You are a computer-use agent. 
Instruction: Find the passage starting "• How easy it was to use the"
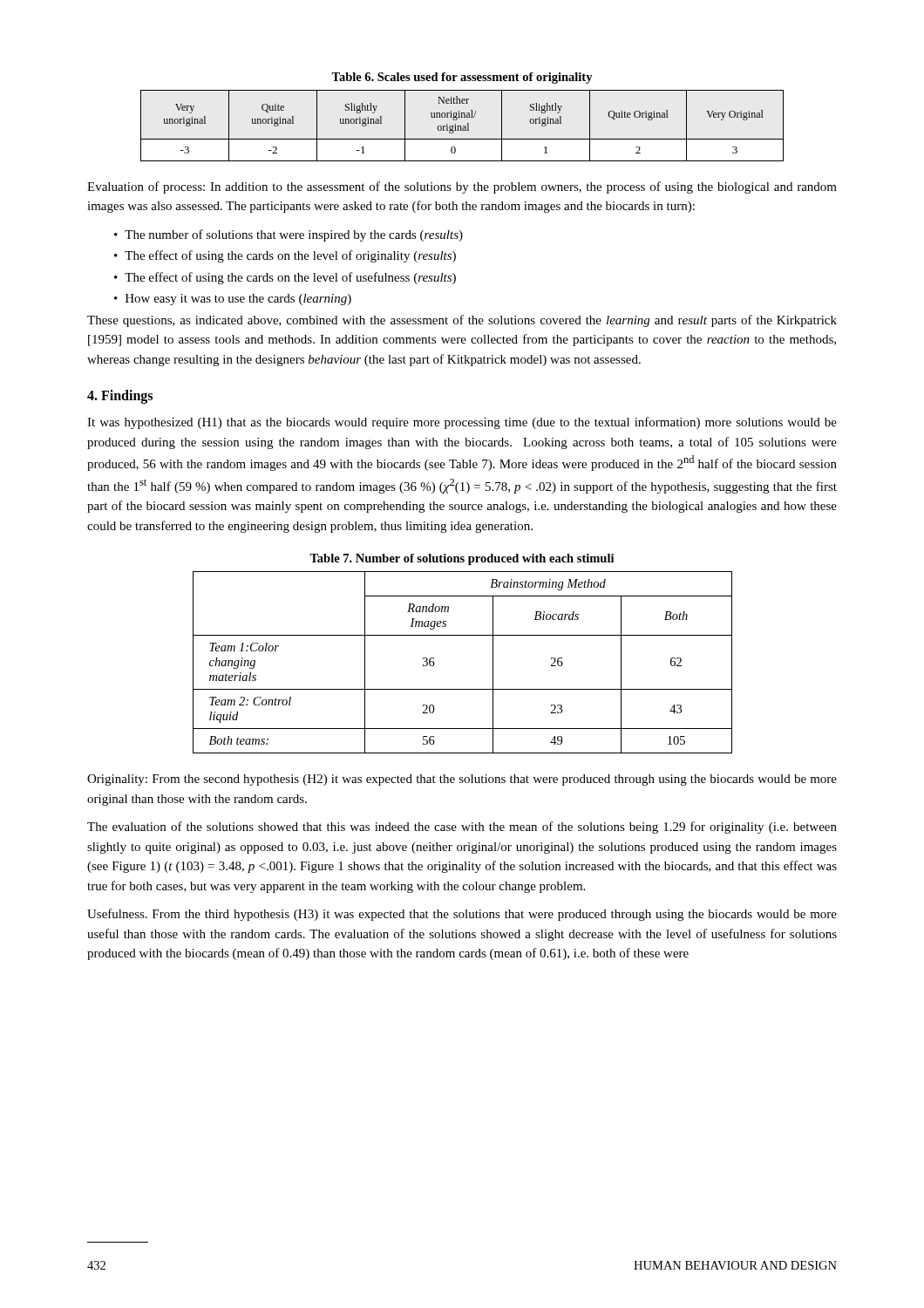pos(232,299)
